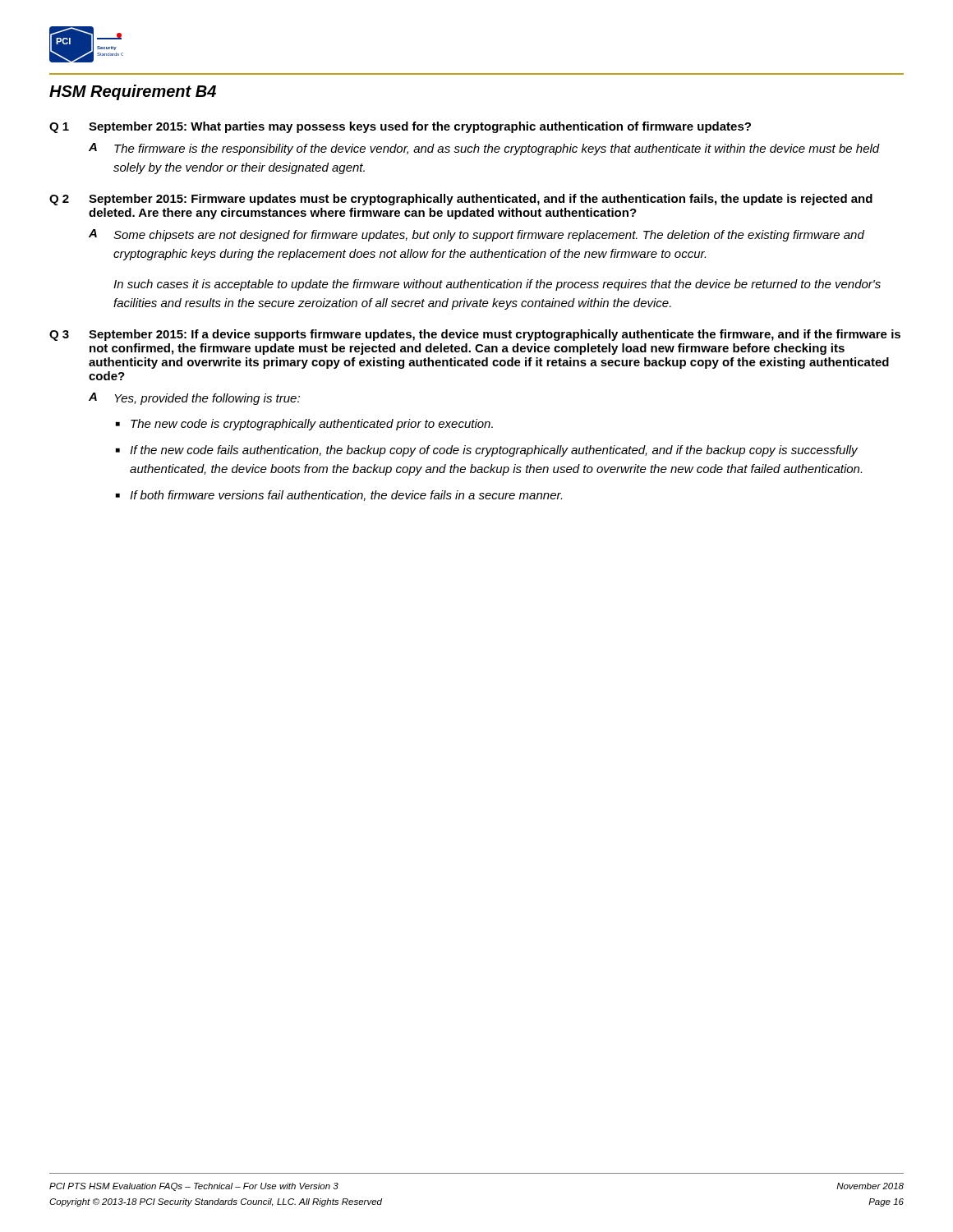Locate the text block with the text "In such cases it is acceptable"
Screen dimensions: 1232x953
click(509, 294)
